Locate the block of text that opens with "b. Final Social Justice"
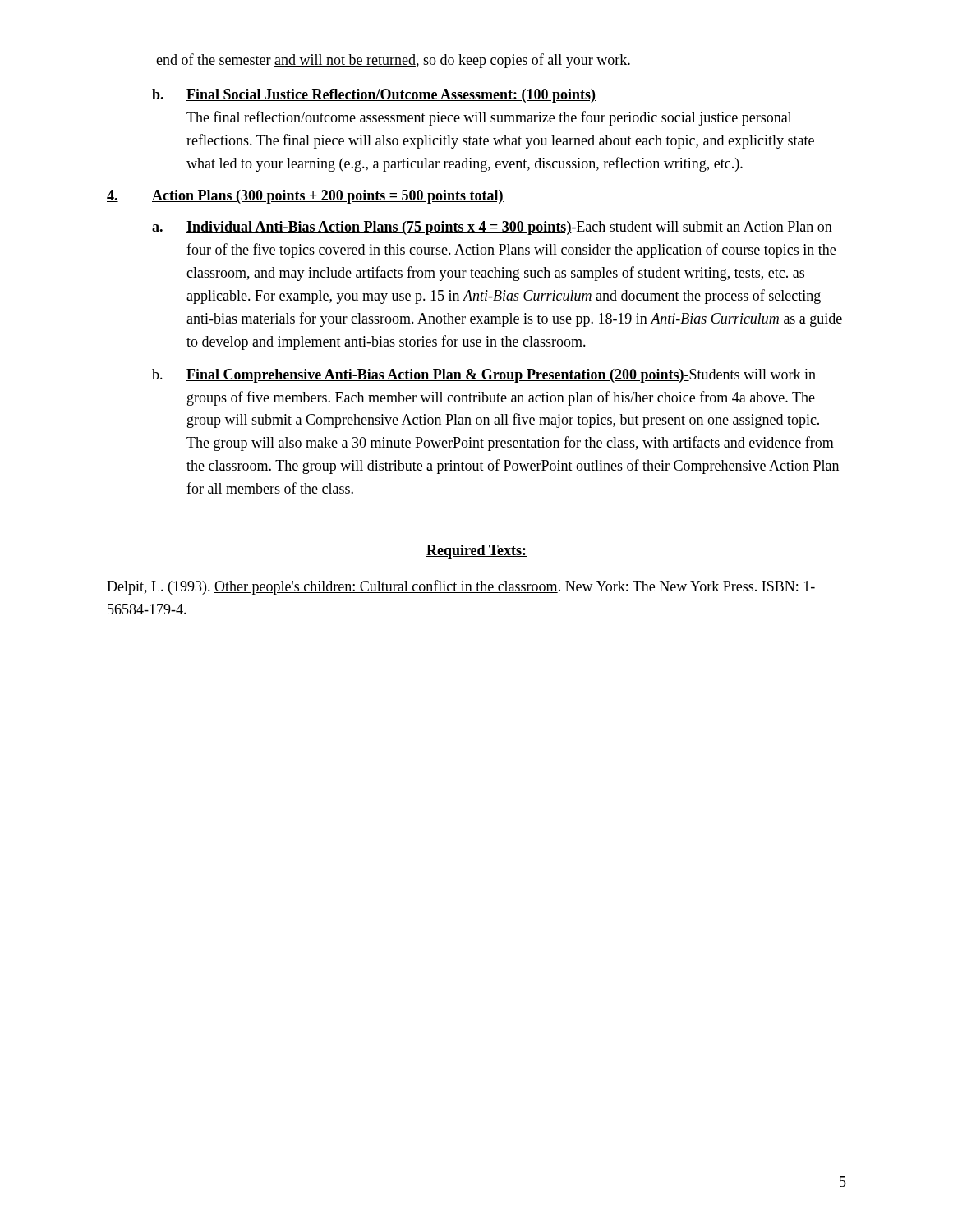 (x=499, y=129)
